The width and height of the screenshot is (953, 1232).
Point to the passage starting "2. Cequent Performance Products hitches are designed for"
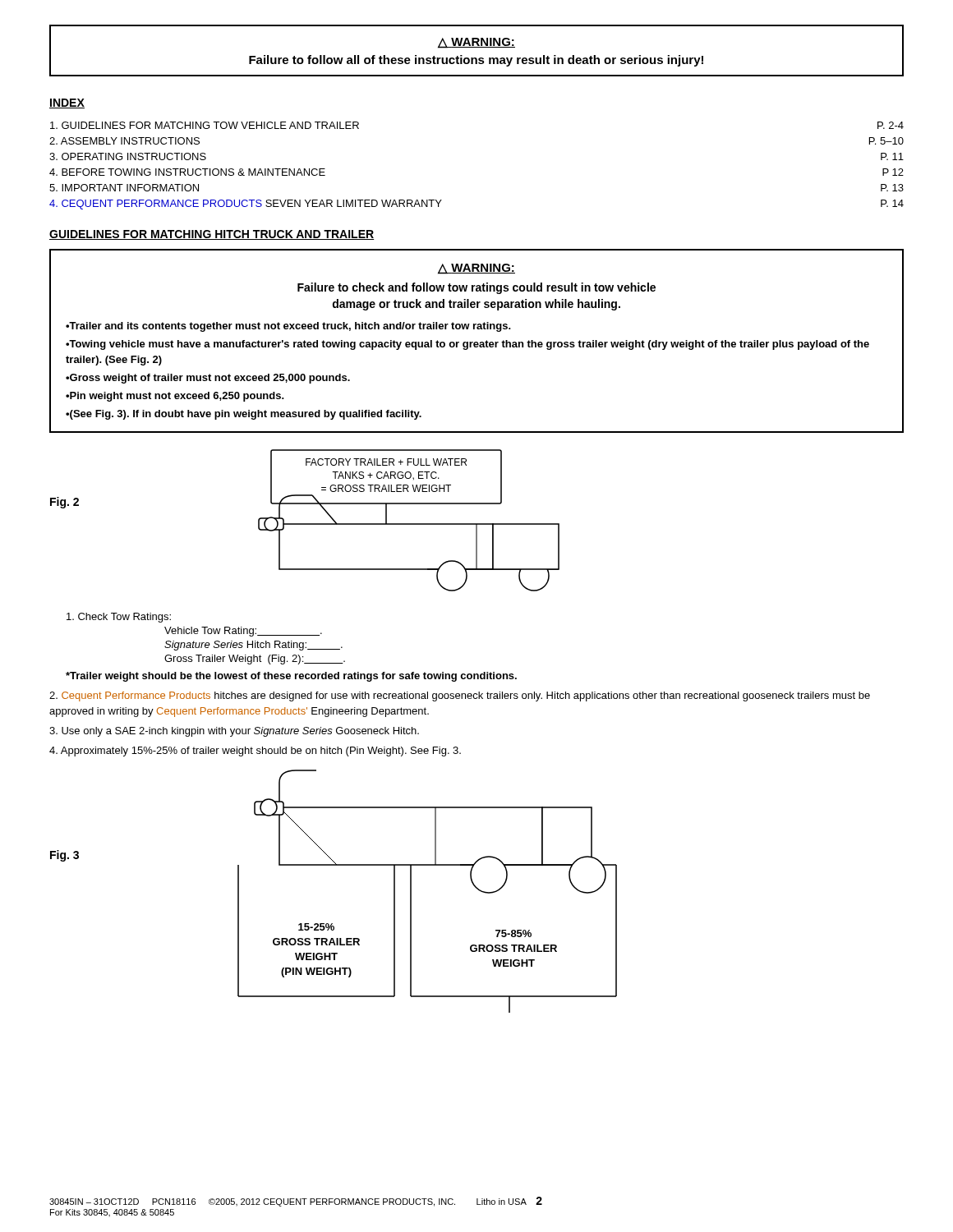[x=460, y=703]
